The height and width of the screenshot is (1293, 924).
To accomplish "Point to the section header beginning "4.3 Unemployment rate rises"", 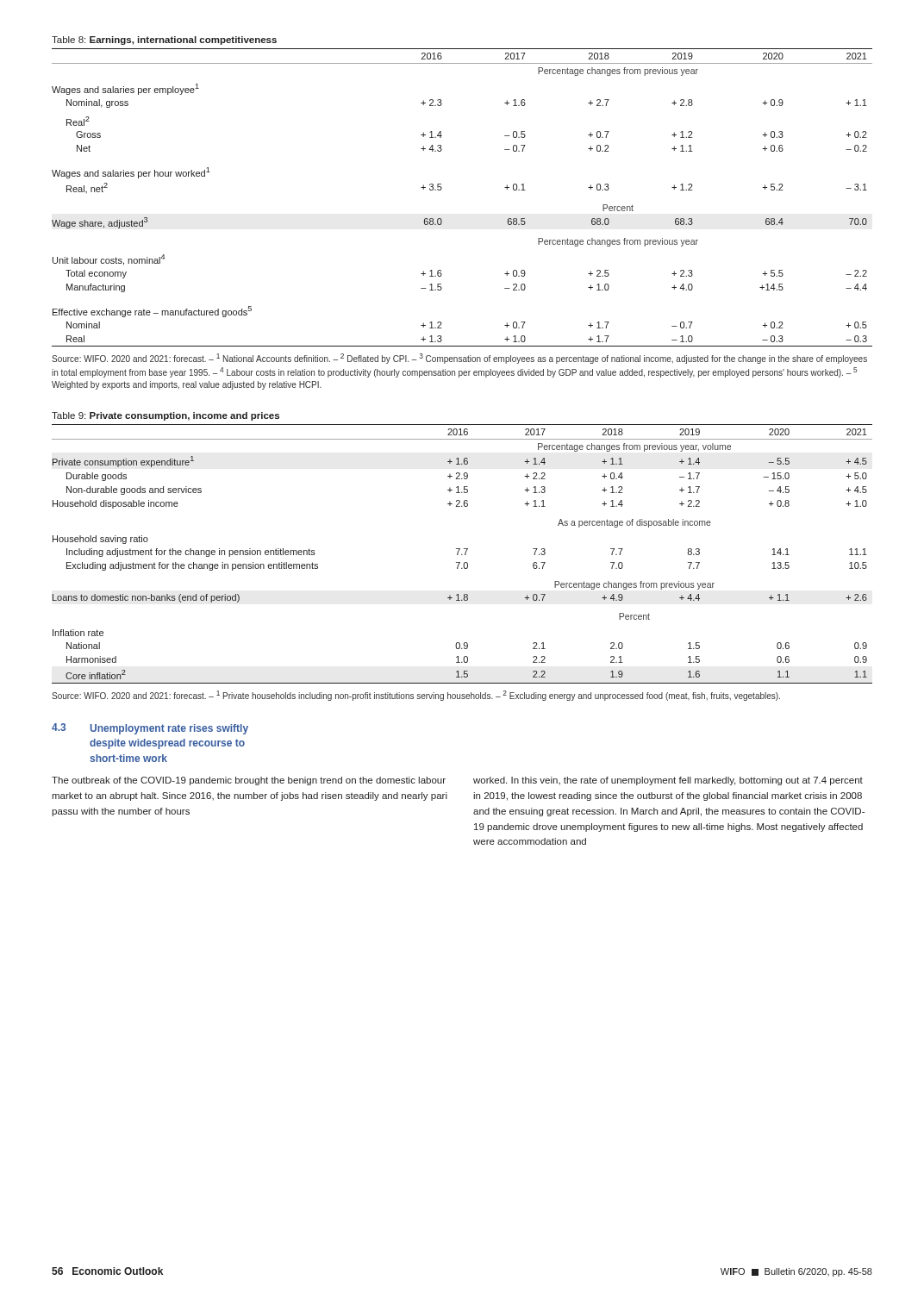I will click(150, 744).
